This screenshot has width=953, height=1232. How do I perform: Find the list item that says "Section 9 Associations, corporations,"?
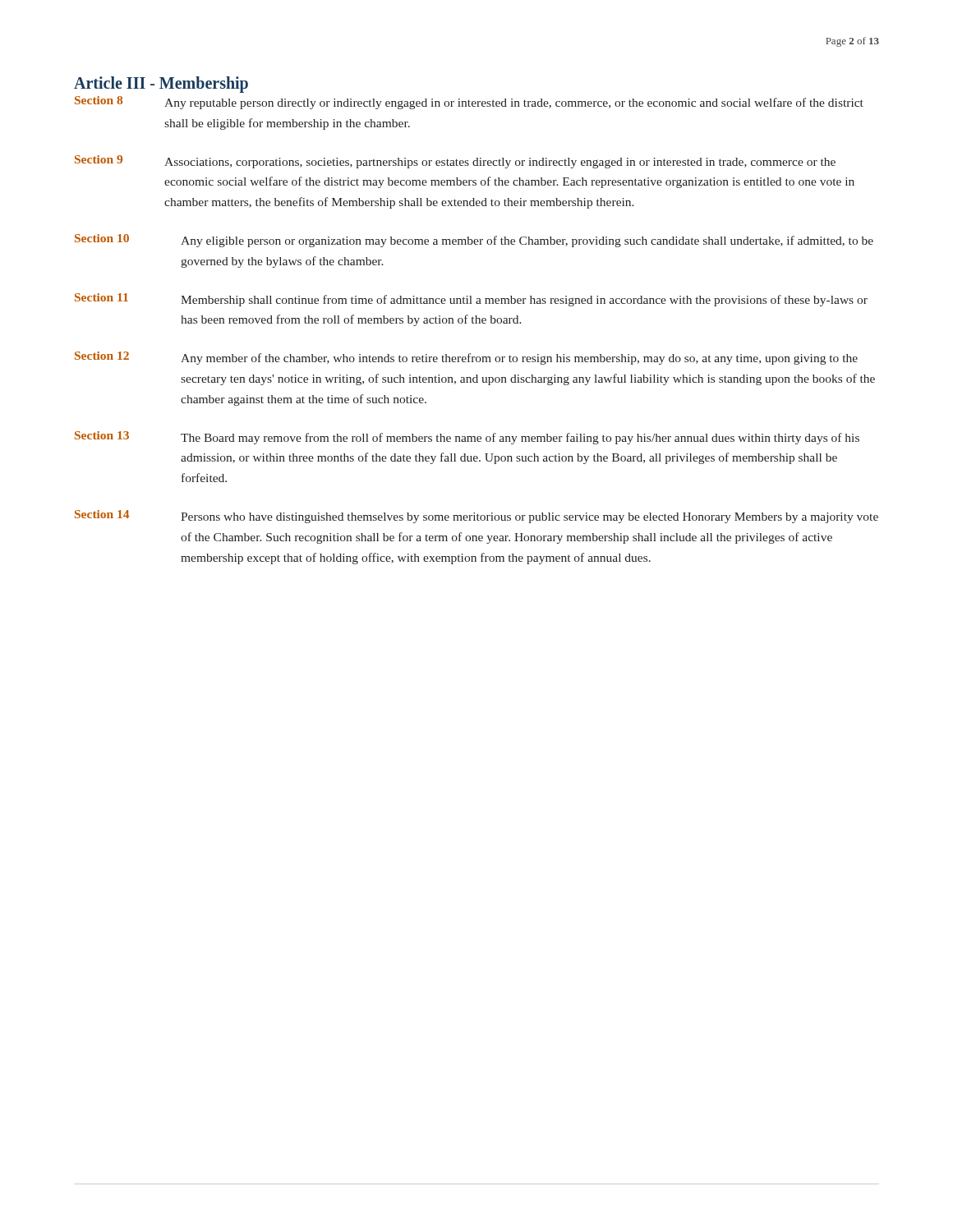coord(476,182)
